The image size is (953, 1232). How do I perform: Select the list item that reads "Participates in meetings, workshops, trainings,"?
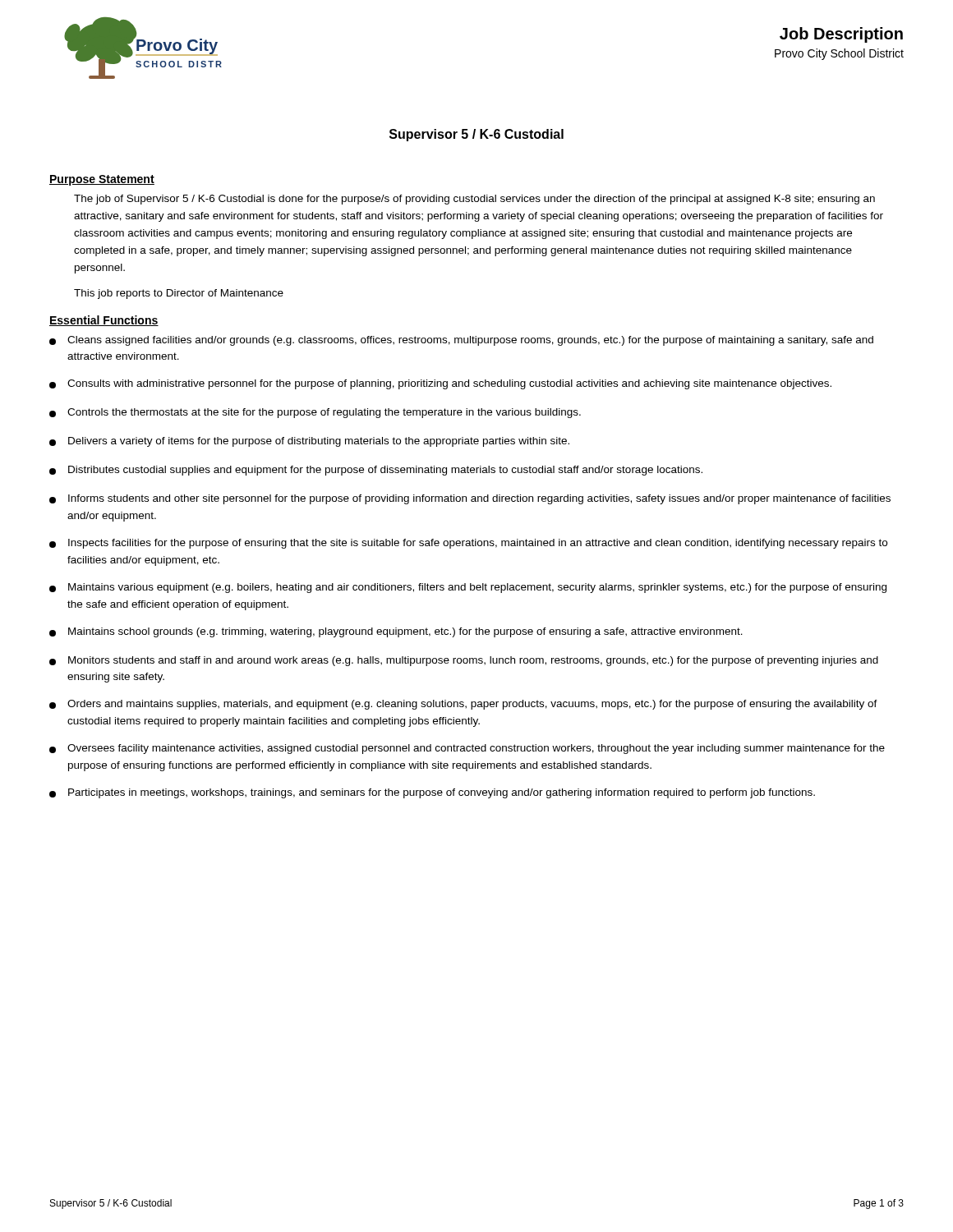tap(476, 794)
